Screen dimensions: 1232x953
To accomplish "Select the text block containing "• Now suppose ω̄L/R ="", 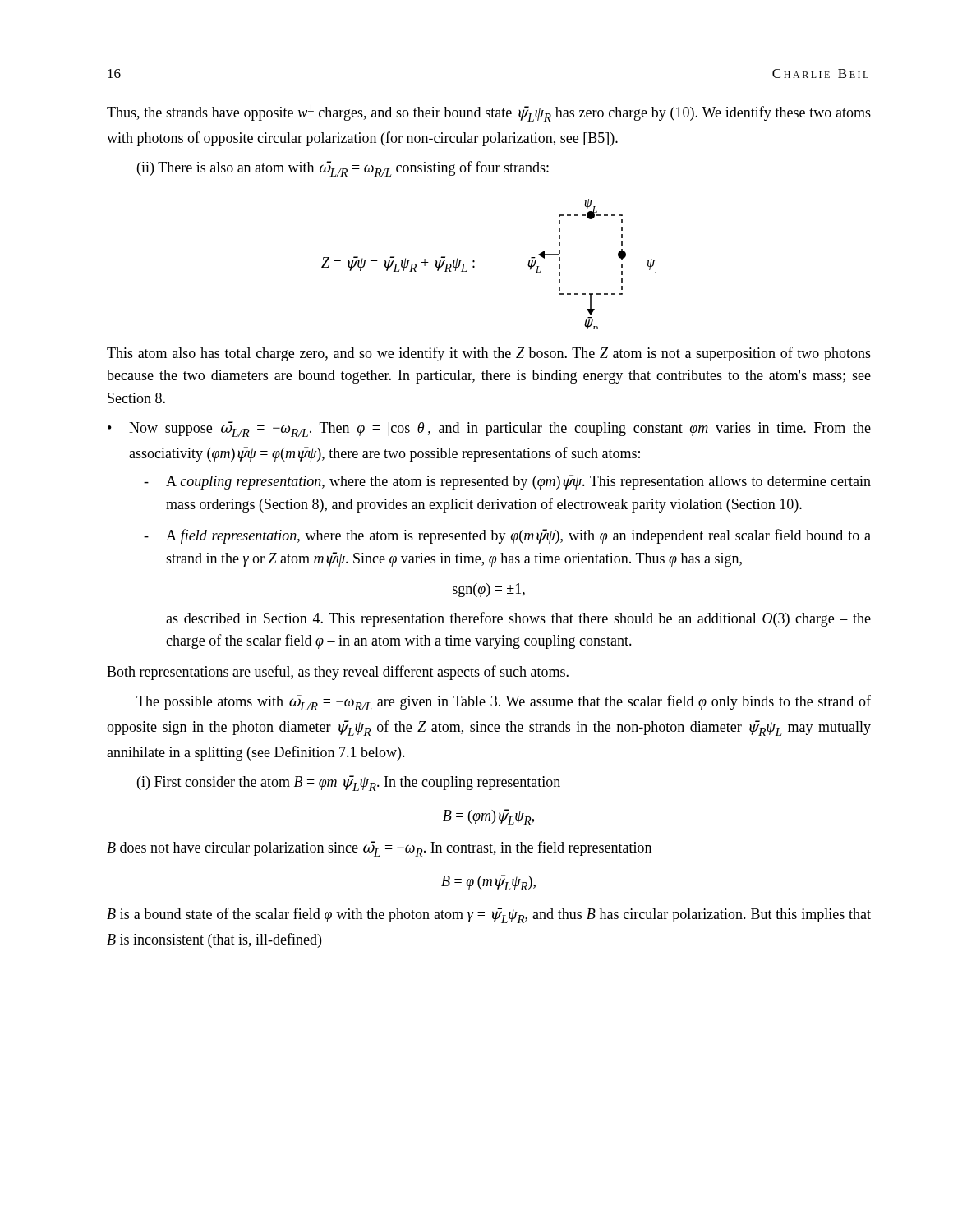I will point(489,442).
